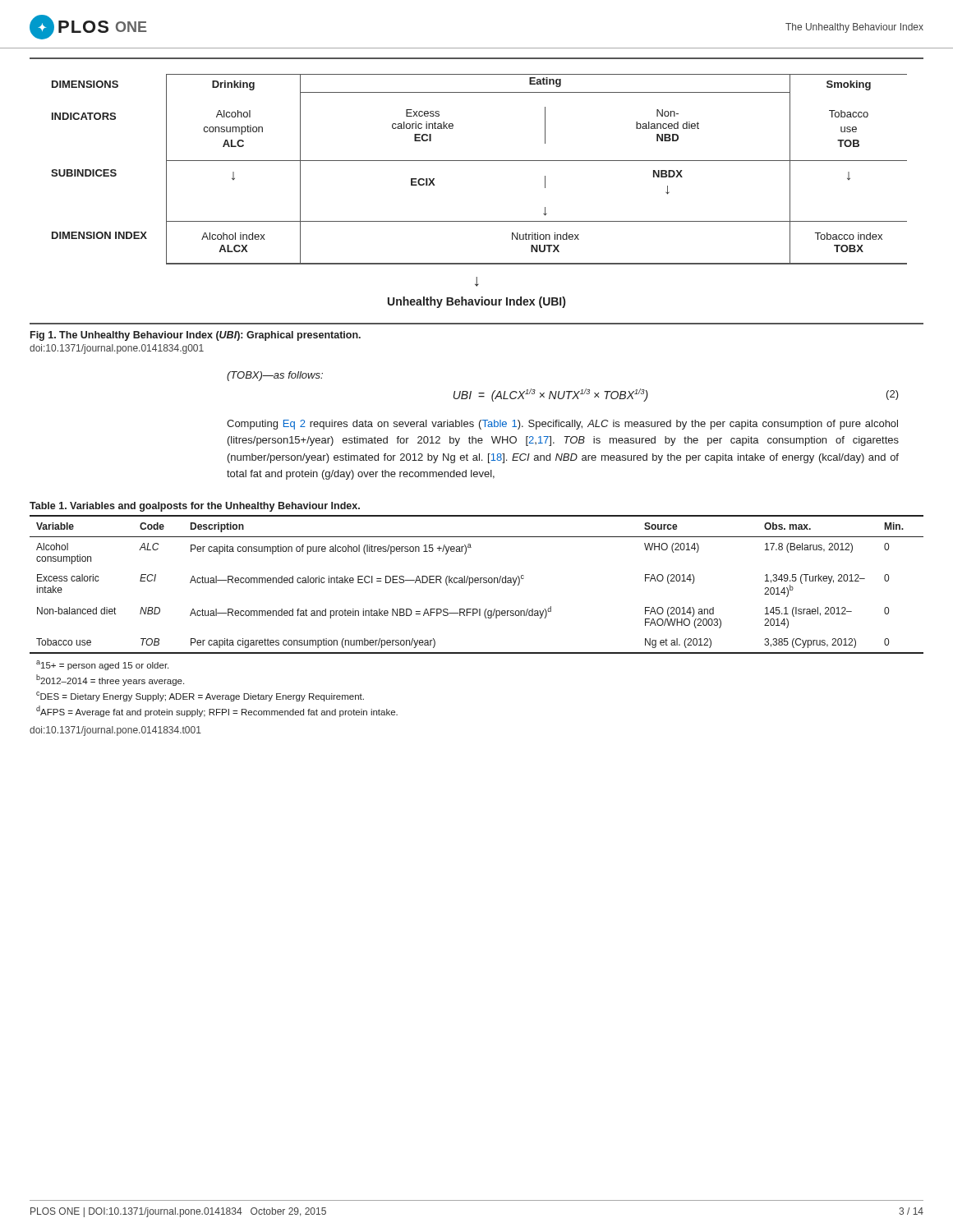This screenshot has width=953, height=1232.
Task: Find the footnote containing "a15+ = person aged 15 or"
Action: (217, 687)
